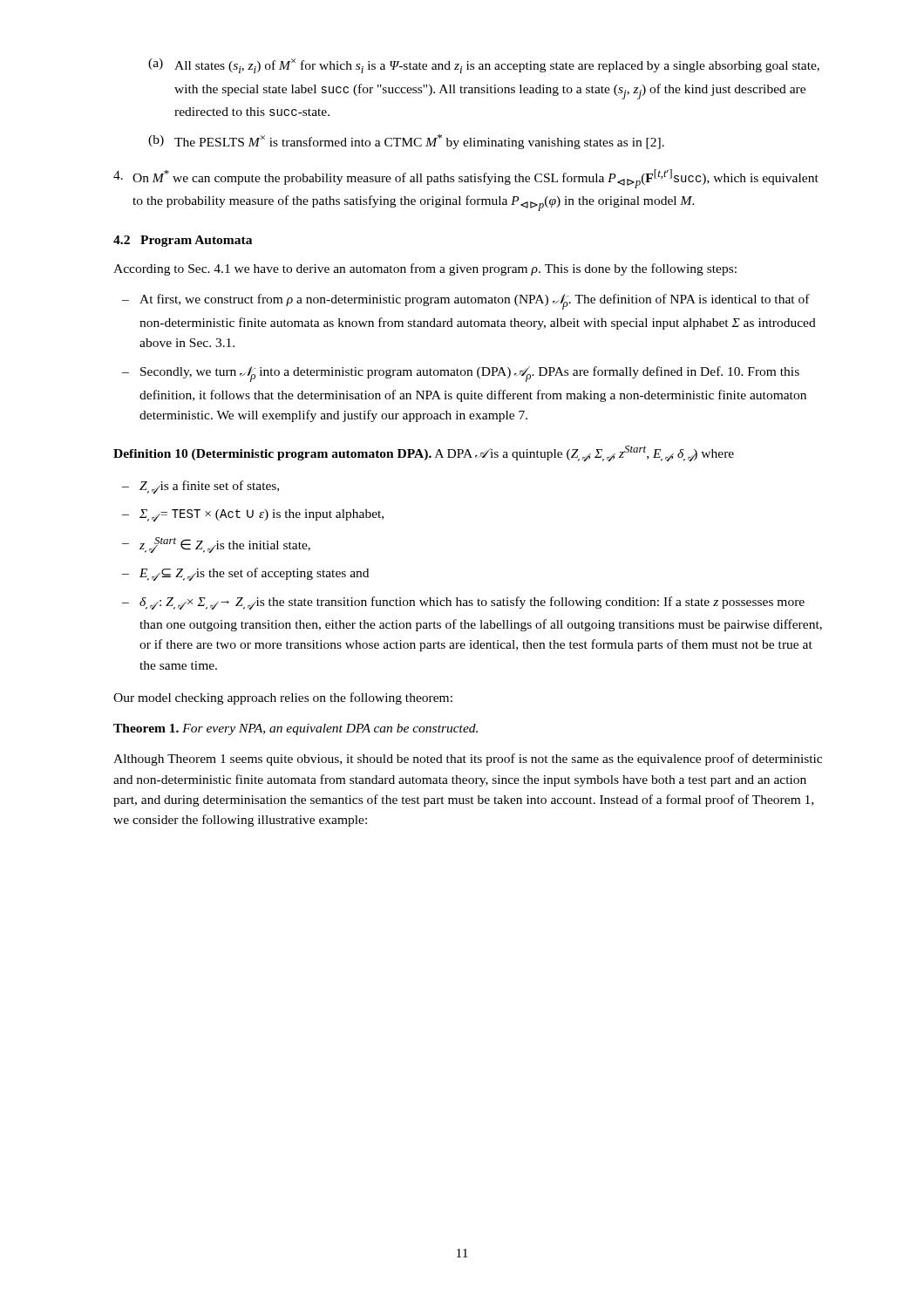Select the text starting "Although Theorem 1 seems quite obvious, it"
This screenshot has height=1308, width=924.
pos(468,789)
